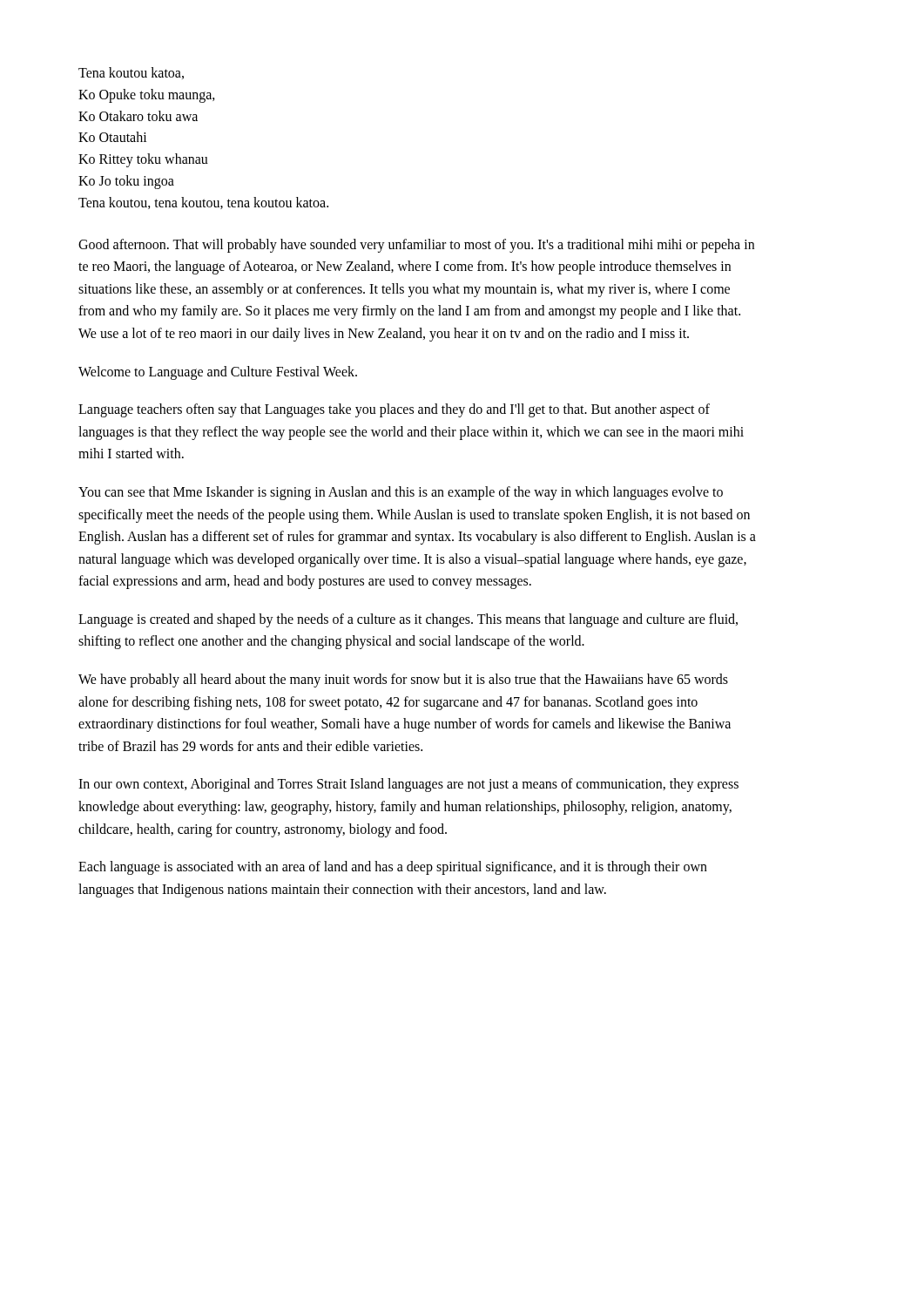The width and height of the screenshot is (924, 1307).
Task: Select the text block that reads "Each language is associated"
Action: pos(393,878)
